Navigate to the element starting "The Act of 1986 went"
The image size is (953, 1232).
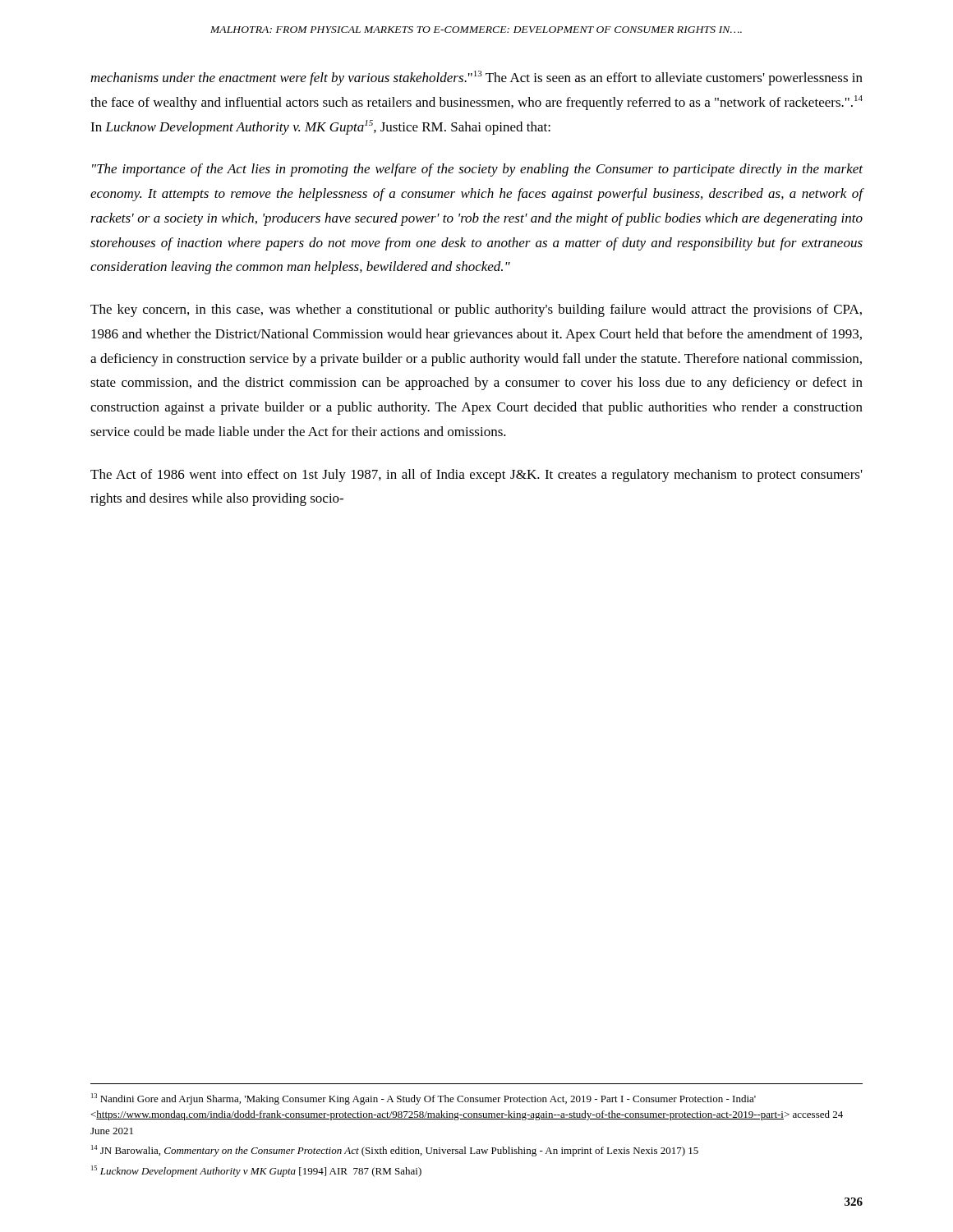click(x=476, y=486)
